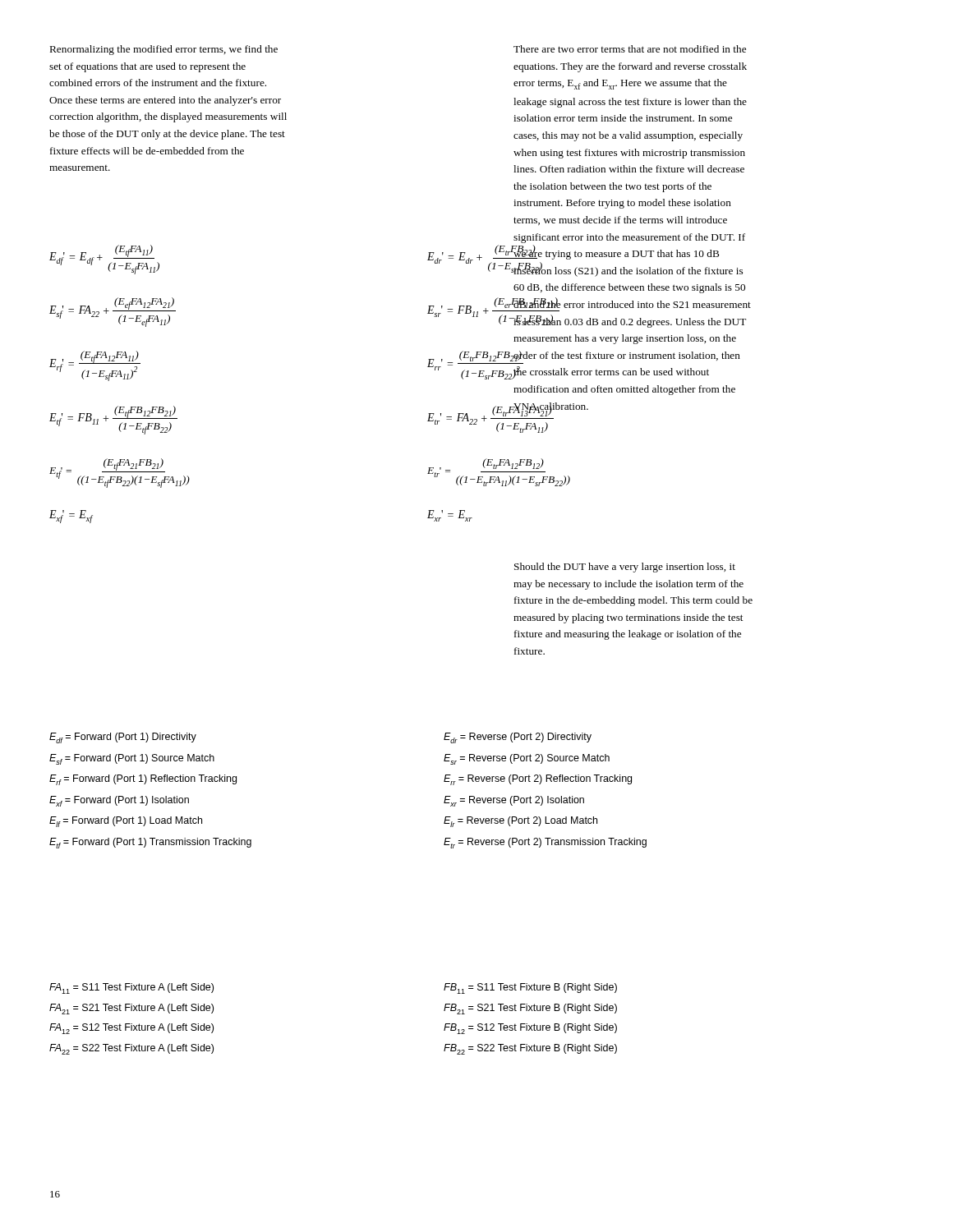Point to the region starting "Edf = Forward (Port"
The width and height of the screenshot is (953, 1232).
click(x=120, y=738)
